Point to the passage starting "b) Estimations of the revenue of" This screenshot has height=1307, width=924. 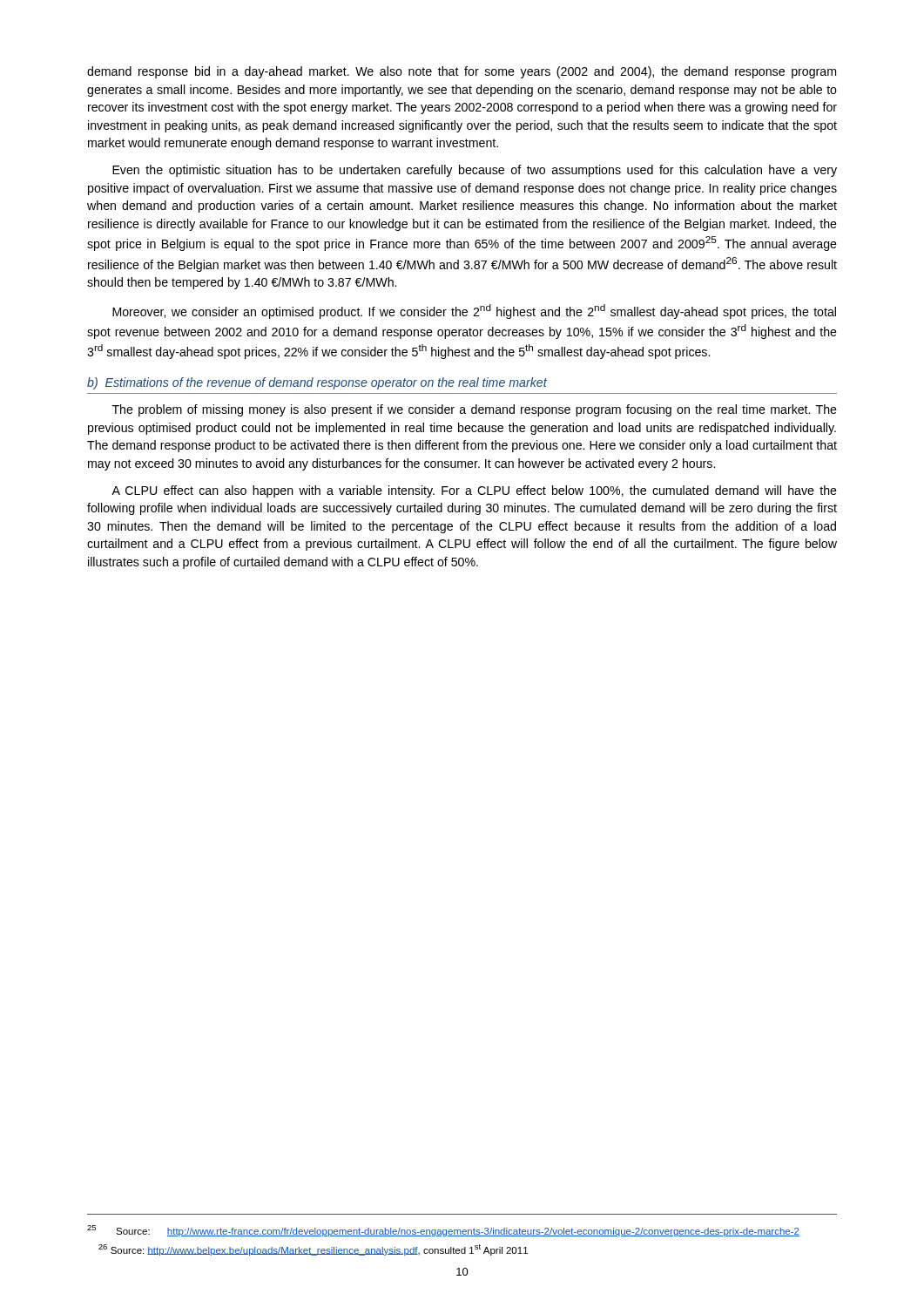pos(317,382)
